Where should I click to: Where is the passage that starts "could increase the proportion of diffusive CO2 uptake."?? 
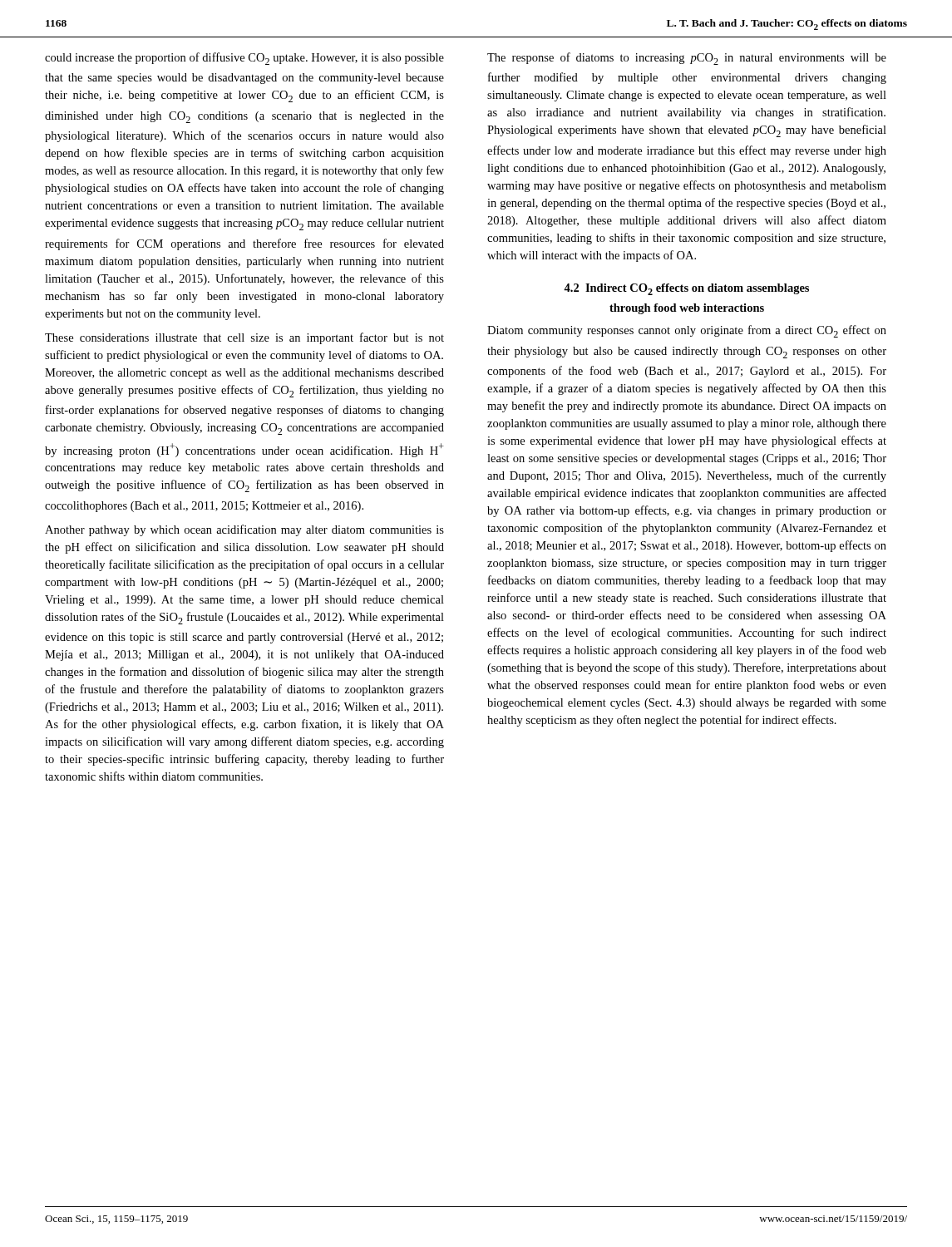tap(244, 186)
